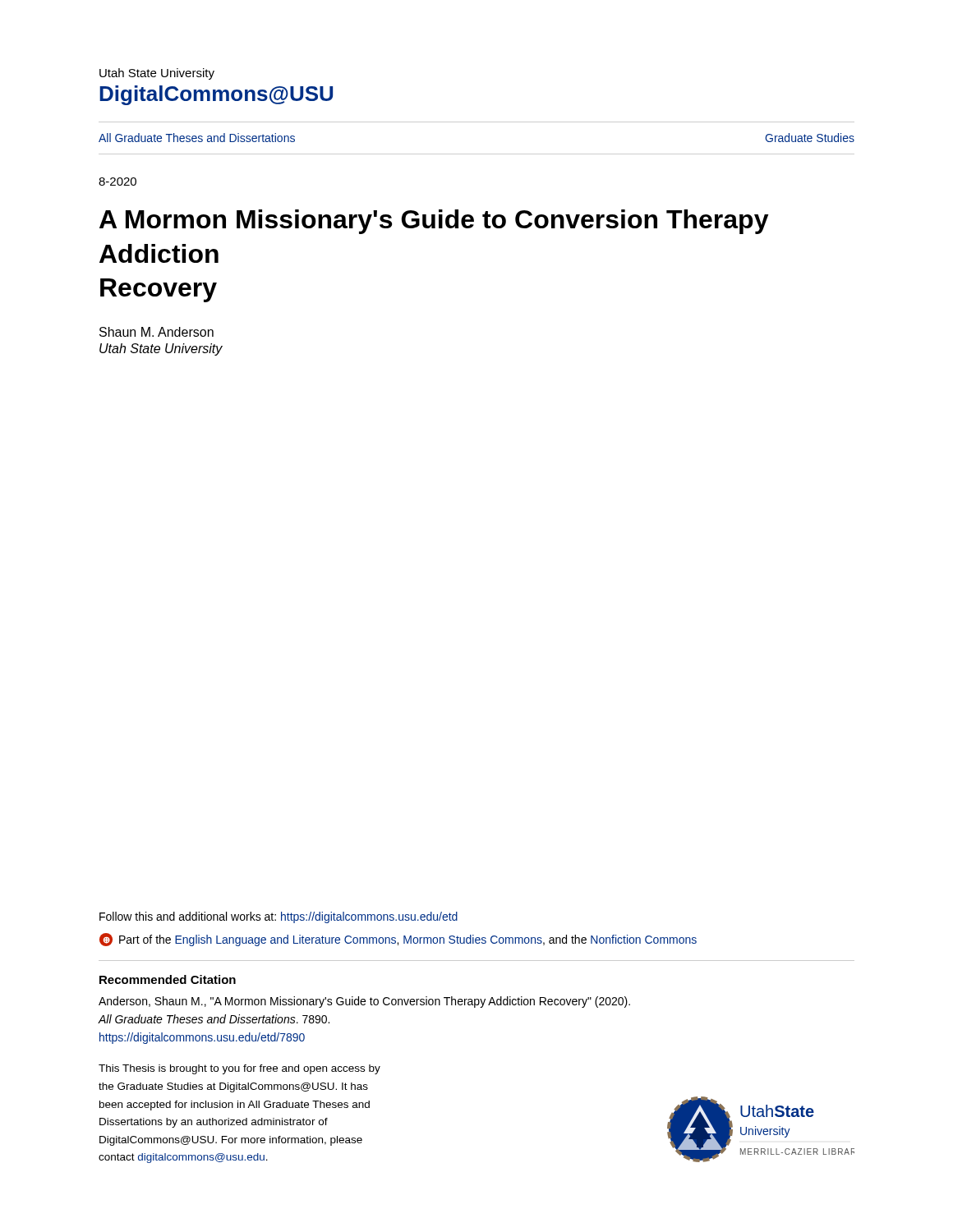Locate the text "Graduate Studies"
The width and height of the screenshot is (953, 1232).
[x=810, y=138]
